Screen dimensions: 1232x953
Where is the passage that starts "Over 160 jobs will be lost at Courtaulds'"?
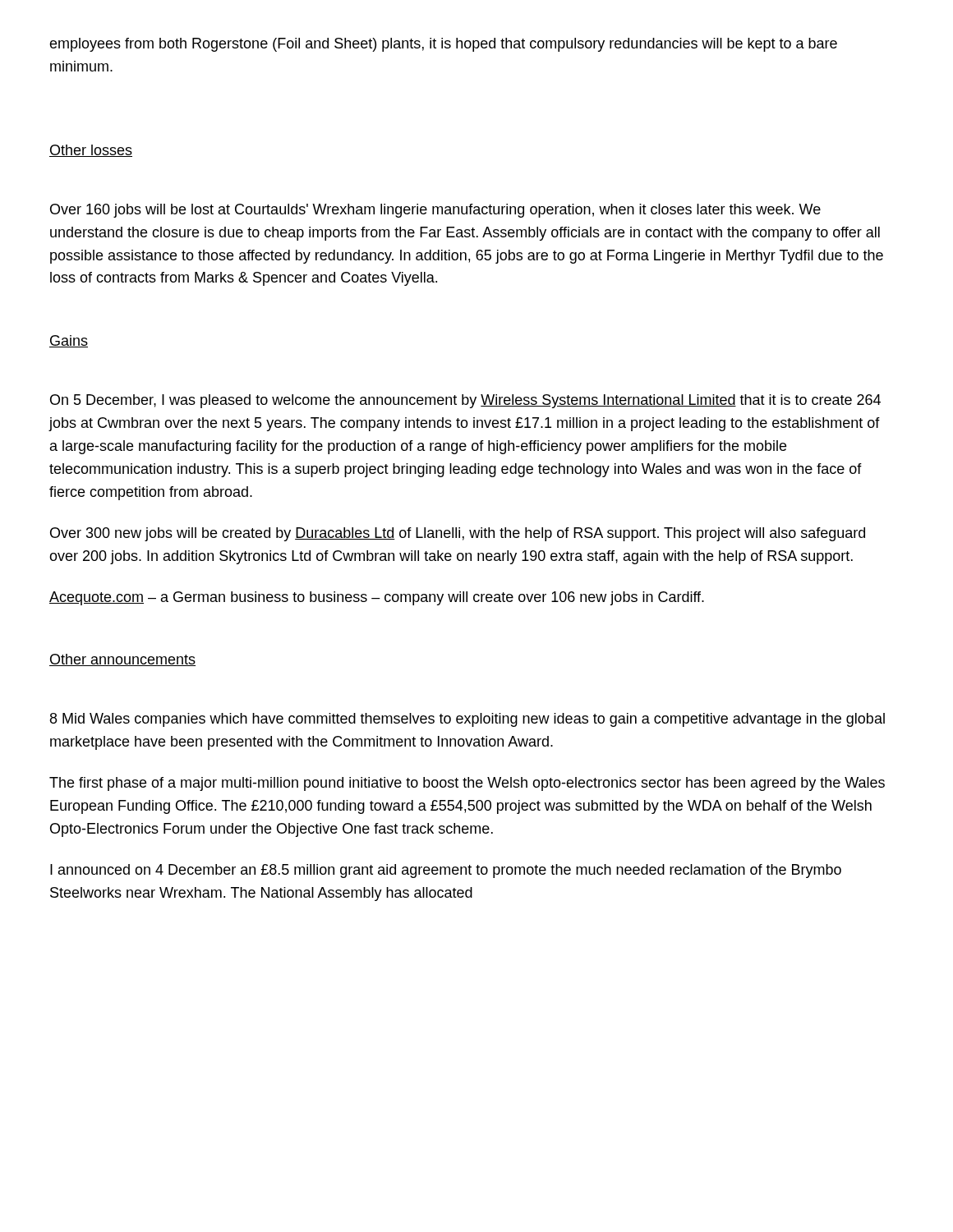[466, 244]
